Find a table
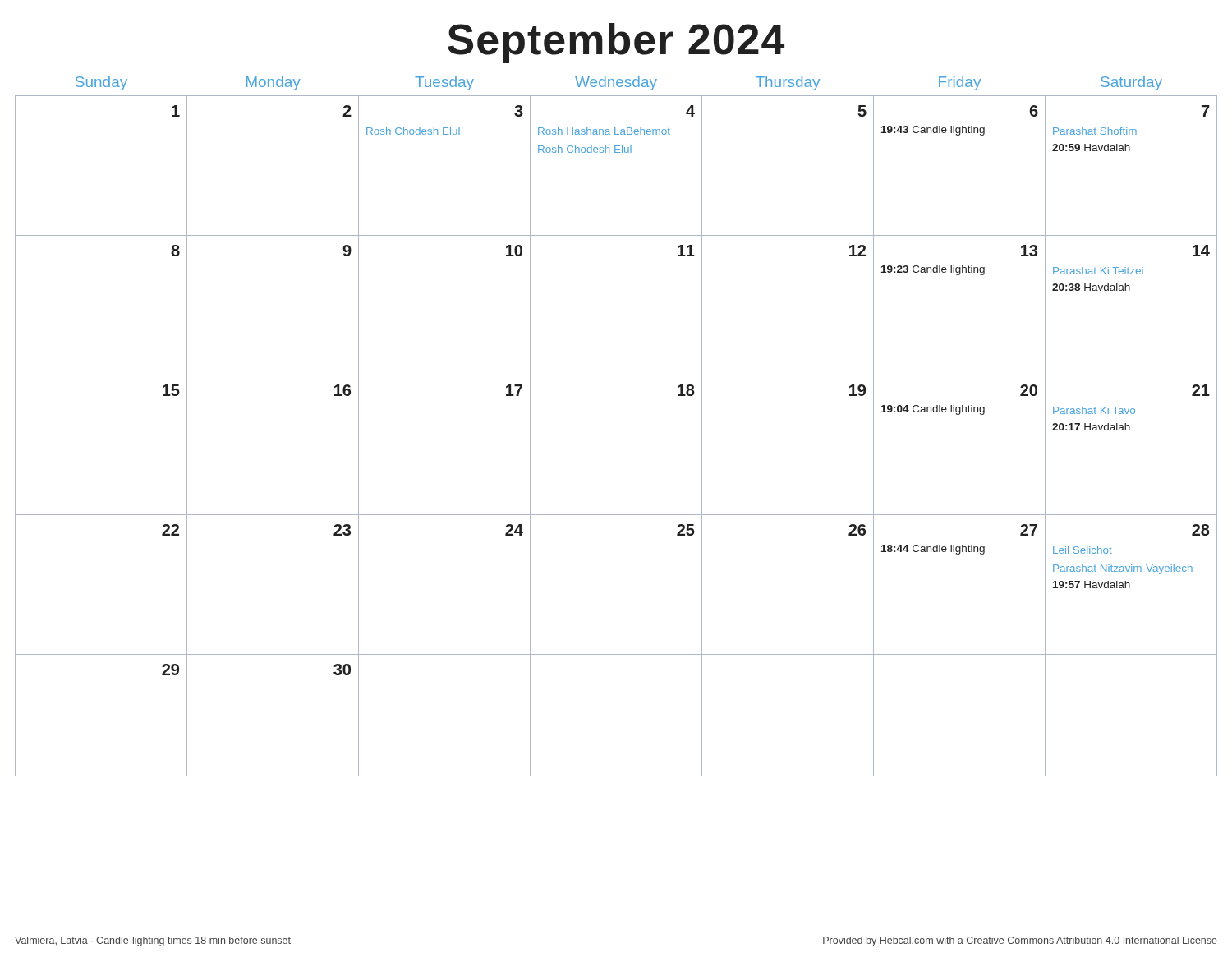1232x953 pixels. click(x=616, y=423)
